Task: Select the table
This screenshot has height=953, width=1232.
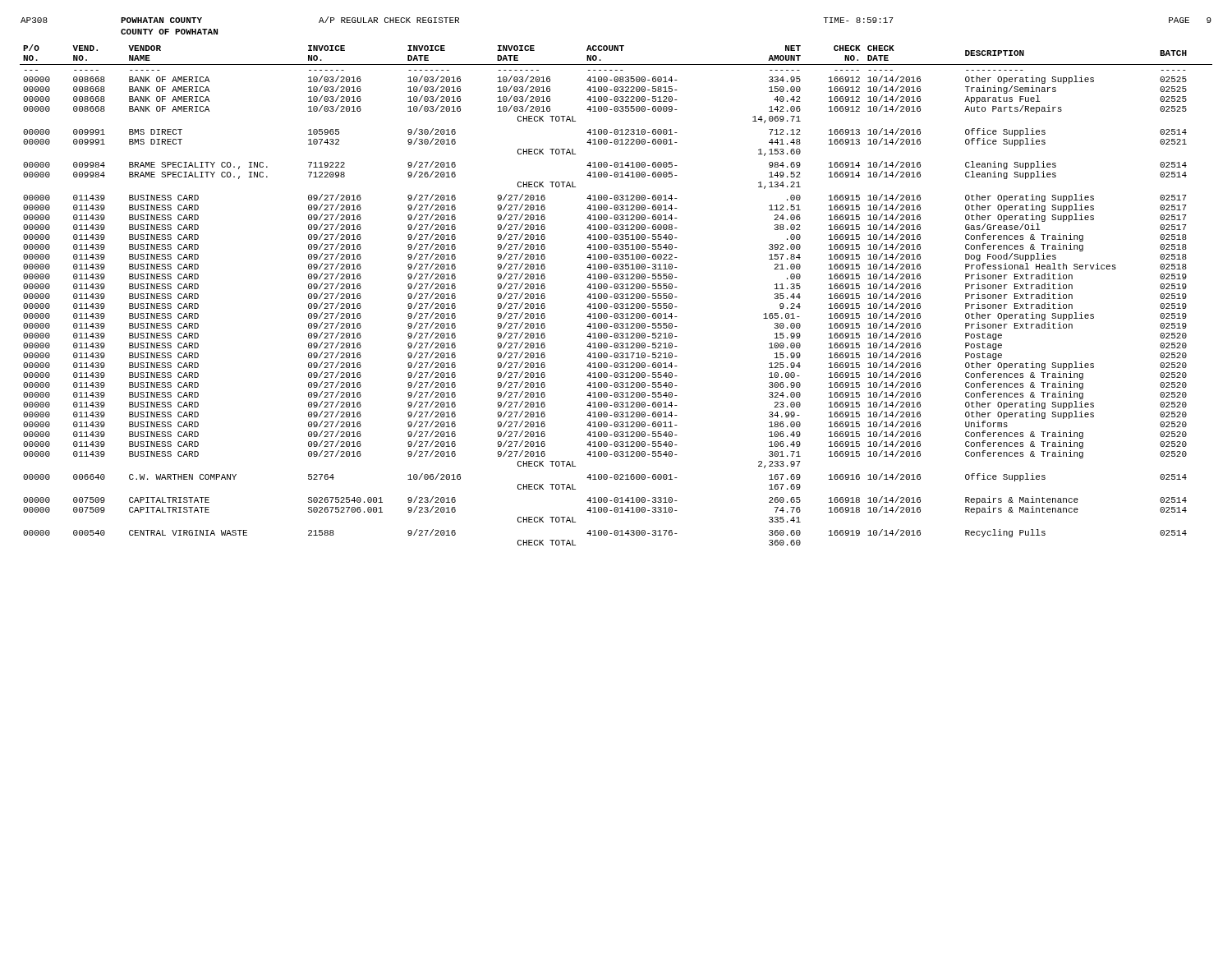Action: [616, 295]
